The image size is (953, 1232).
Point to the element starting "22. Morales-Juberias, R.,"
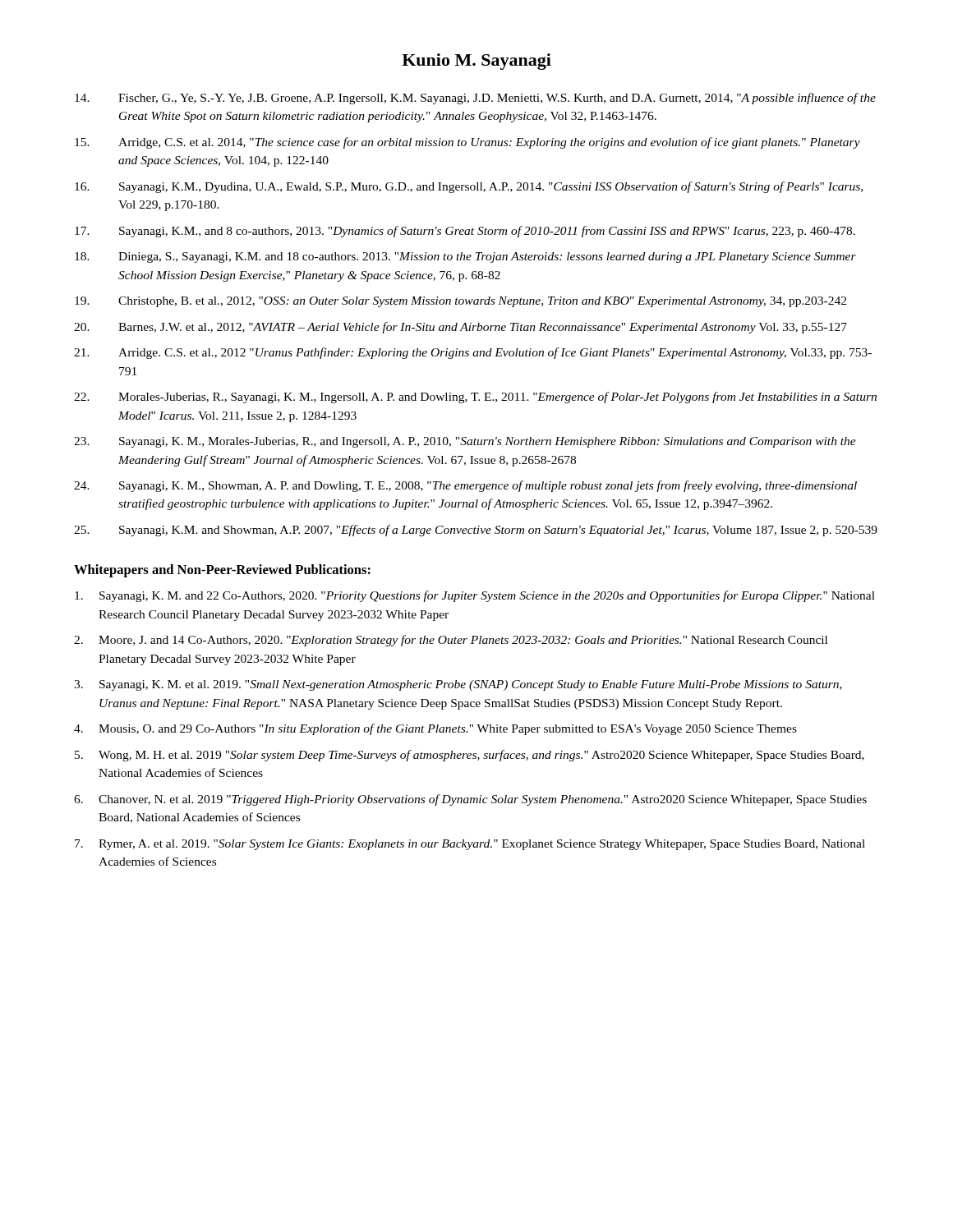pyautogui.click(x=476, y=405)
